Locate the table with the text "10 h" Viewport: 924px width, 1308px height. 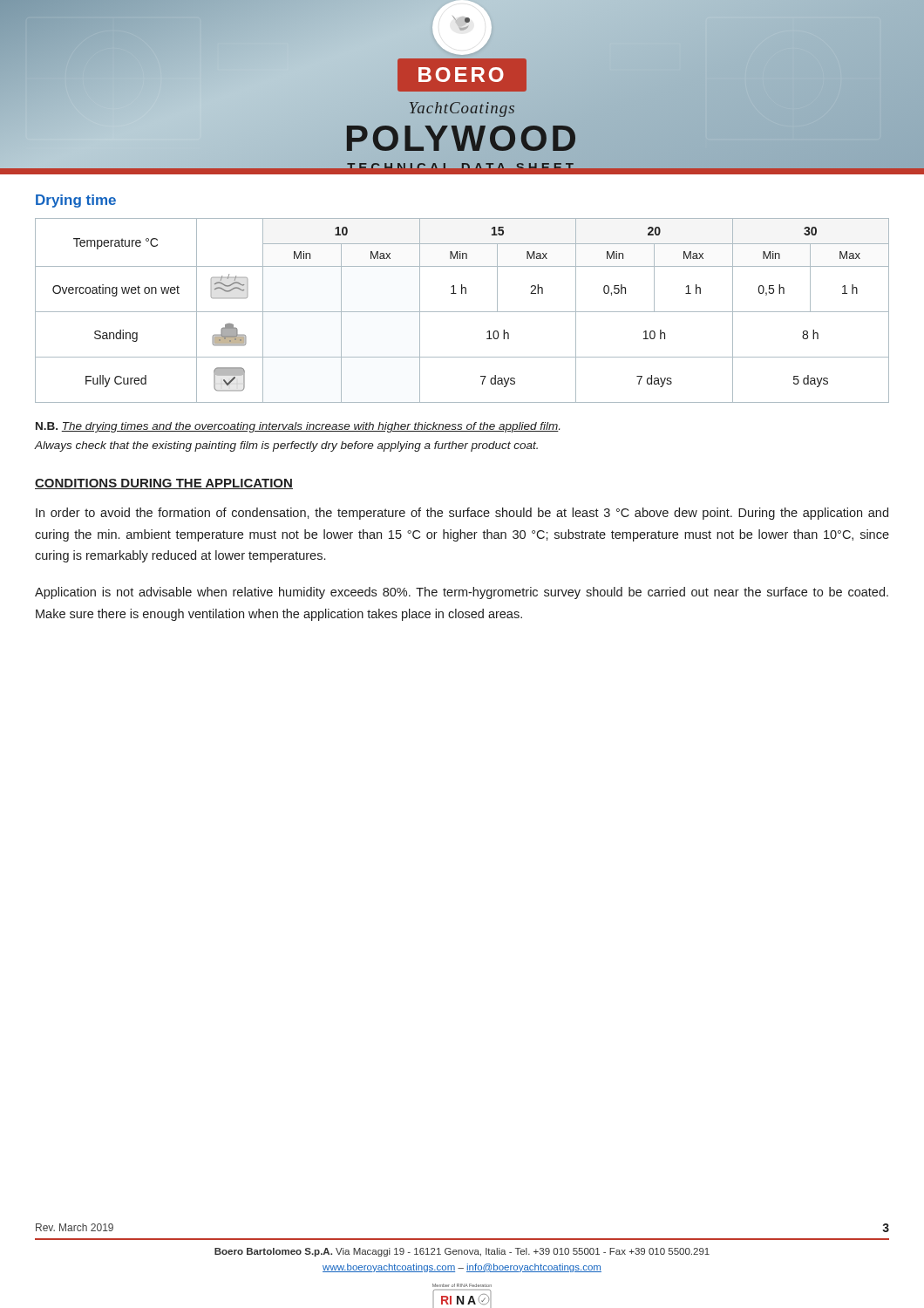click(x=462, y=310)
